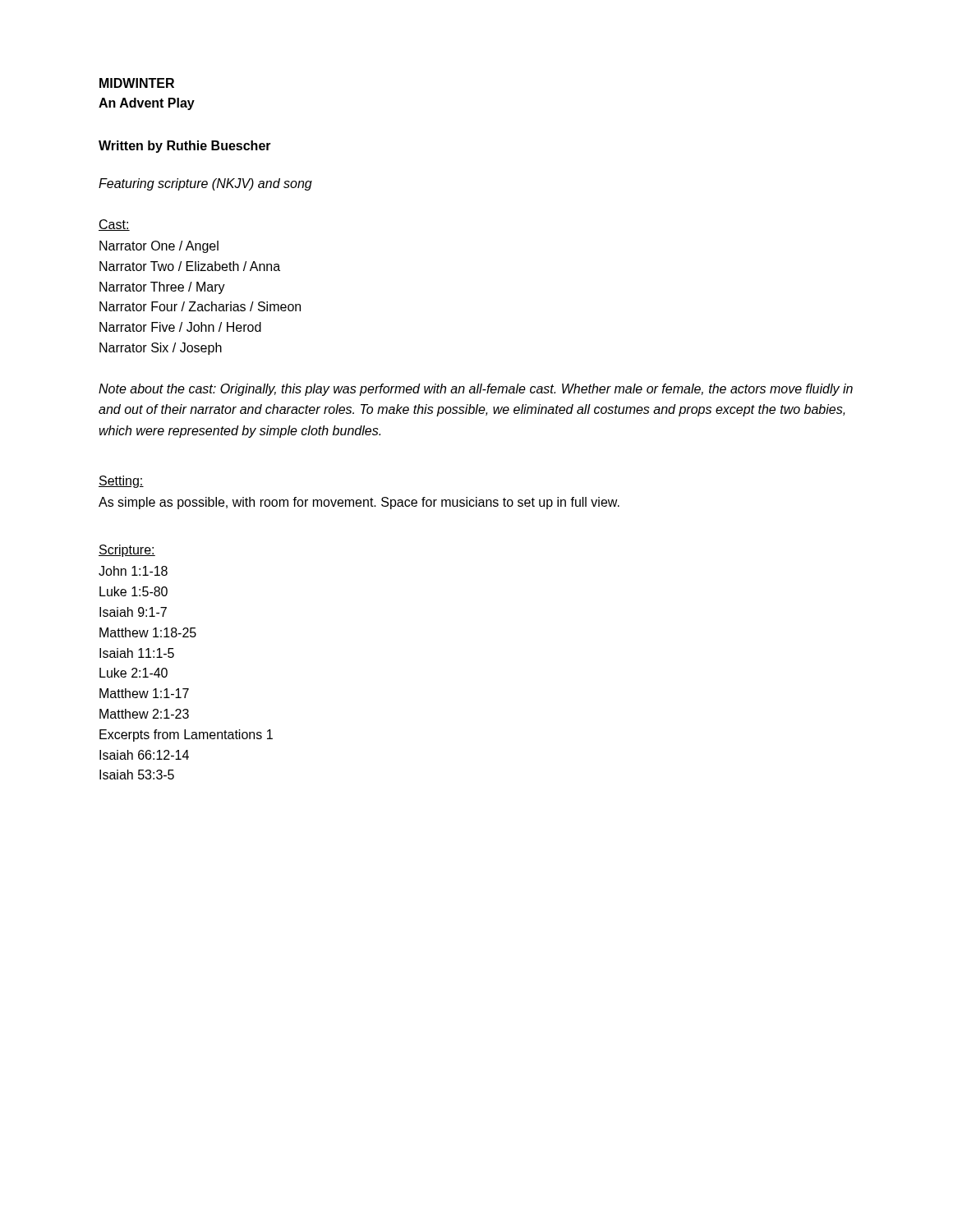Image resolution: width=953 pixels, height=1232 pixels.
Task: Find the text that reads "Featuring scripture (NKJV) and song"
Action: click(205, 184)
